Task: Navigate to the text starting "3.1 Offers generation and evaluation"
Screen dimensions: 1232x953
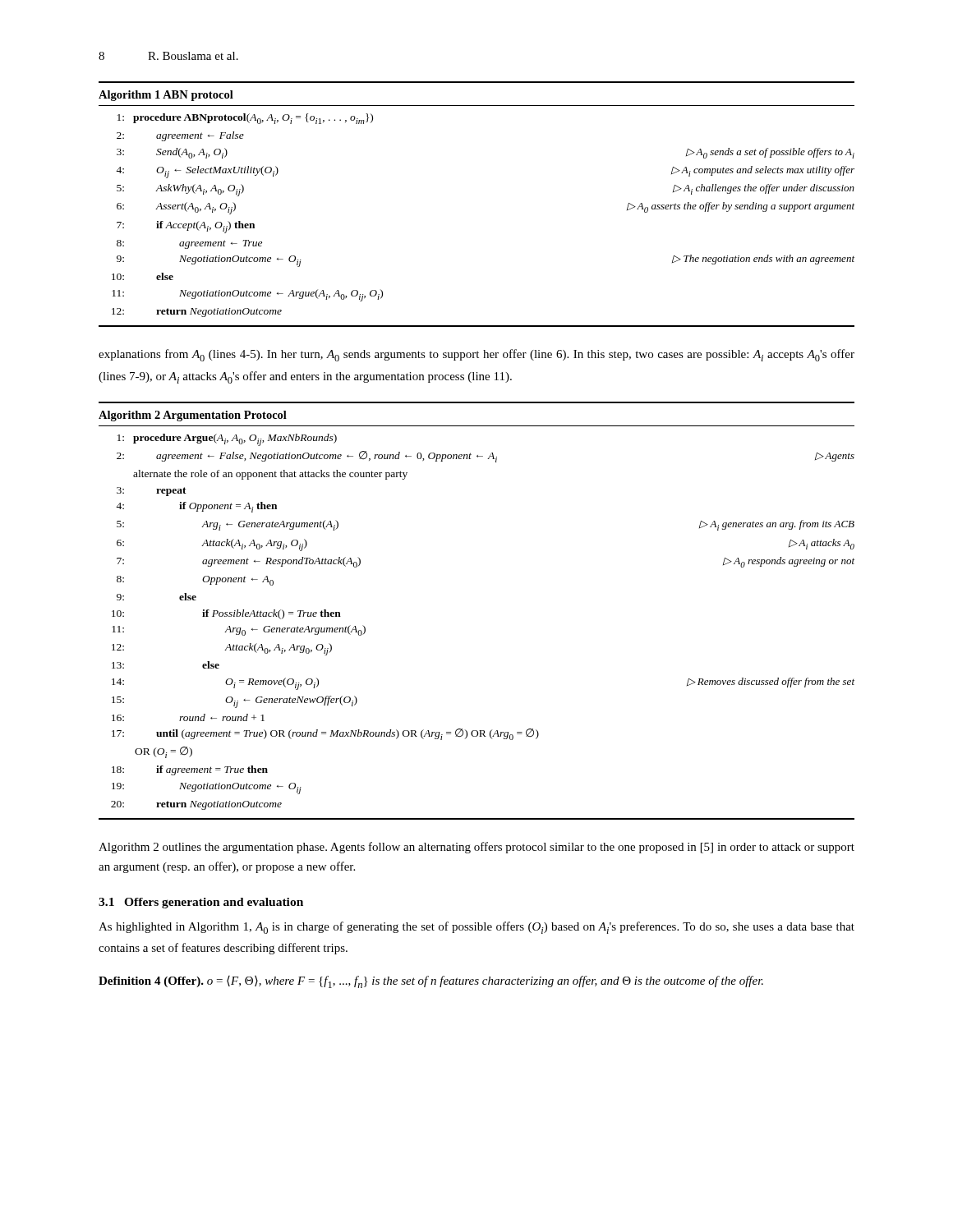Action: click(x=201, y=901)
